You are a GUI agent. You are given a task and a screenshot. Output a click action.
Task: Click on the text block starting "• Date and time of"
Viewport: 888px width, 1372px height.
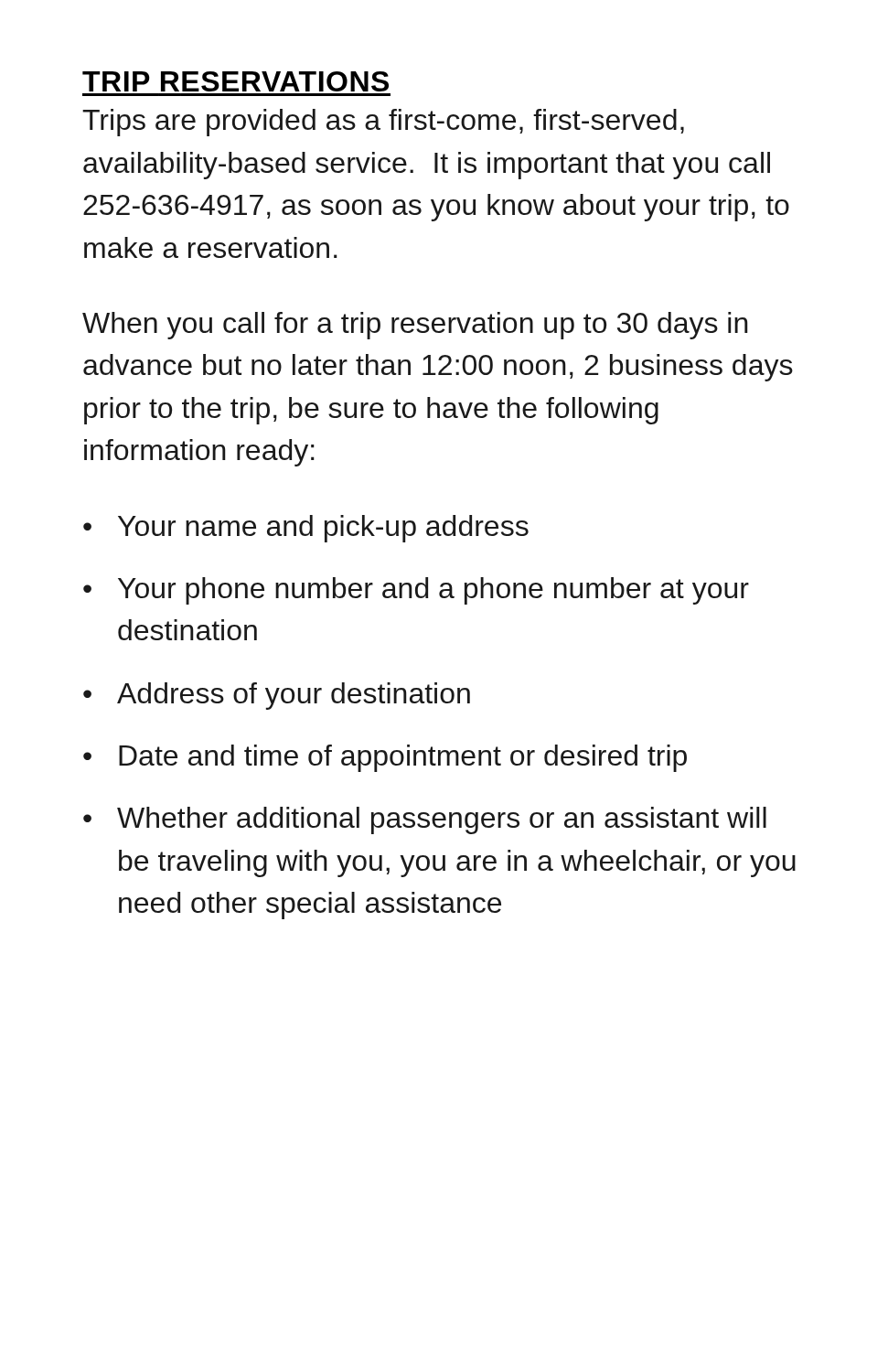(444, 756)
